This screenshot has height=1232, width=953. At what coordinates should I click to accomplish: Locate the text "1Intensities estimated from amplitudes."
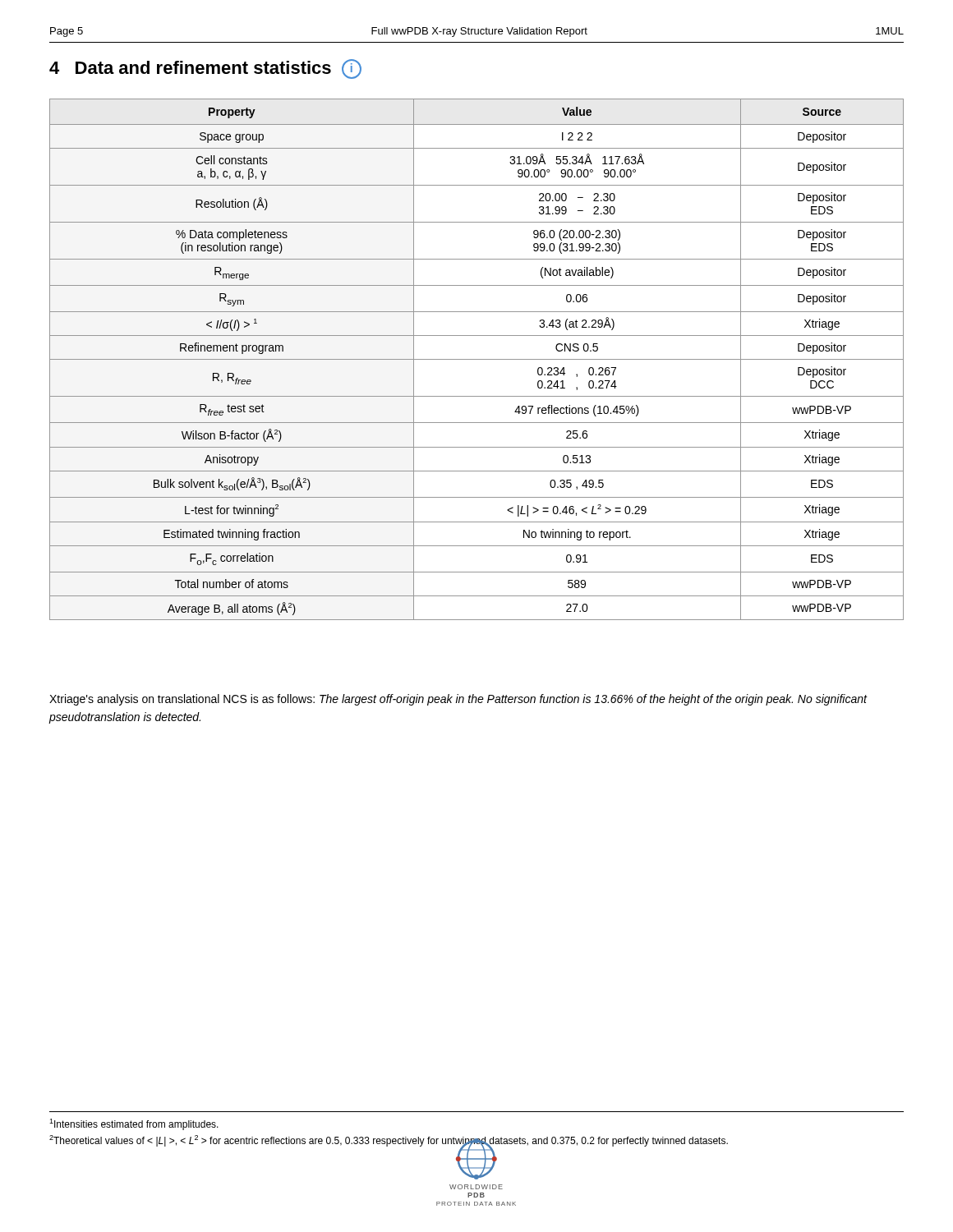click(134, 1124)
